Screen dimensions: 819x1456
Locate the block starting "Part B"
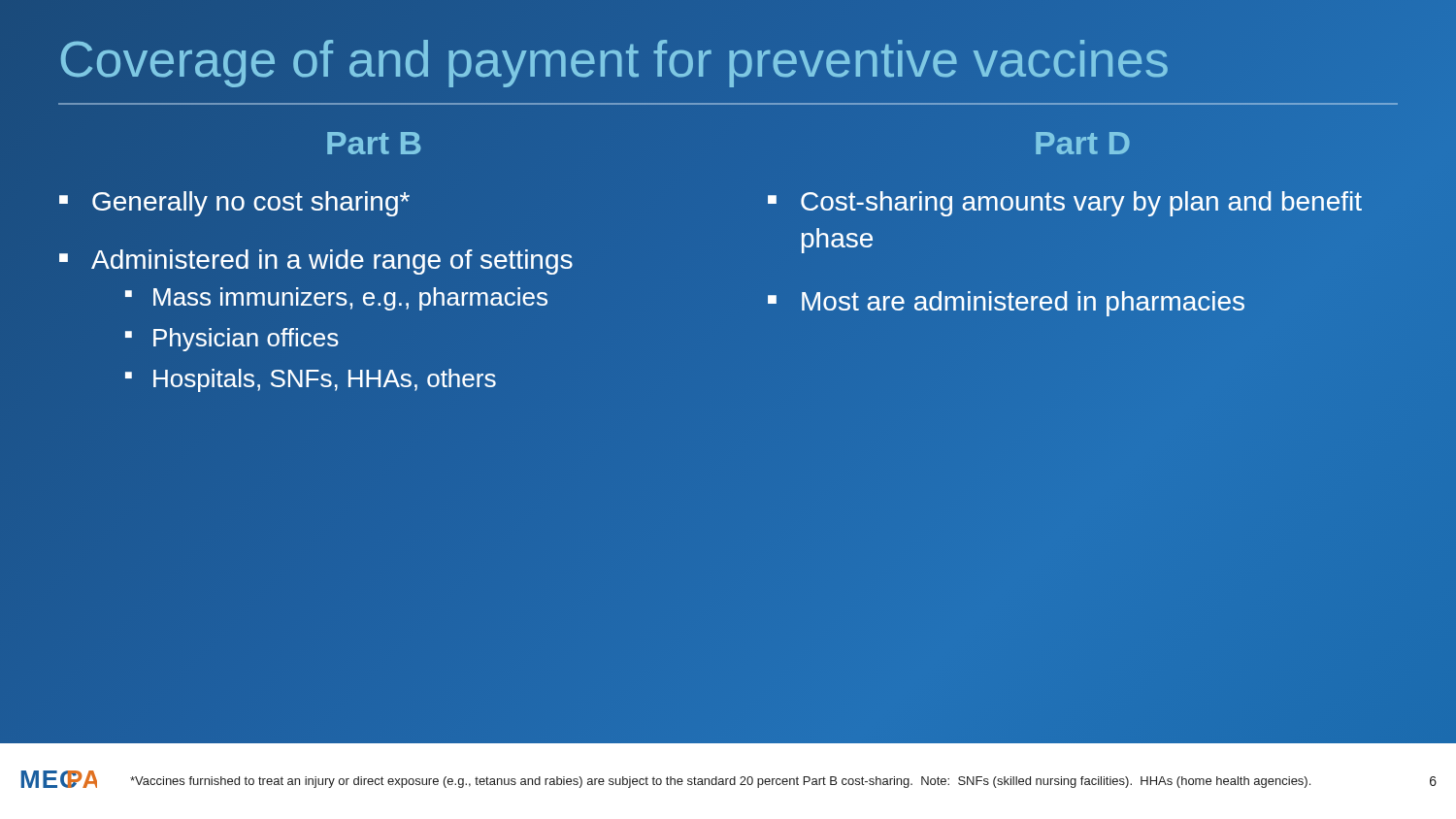pyautogui.click(x=374, y=142)
